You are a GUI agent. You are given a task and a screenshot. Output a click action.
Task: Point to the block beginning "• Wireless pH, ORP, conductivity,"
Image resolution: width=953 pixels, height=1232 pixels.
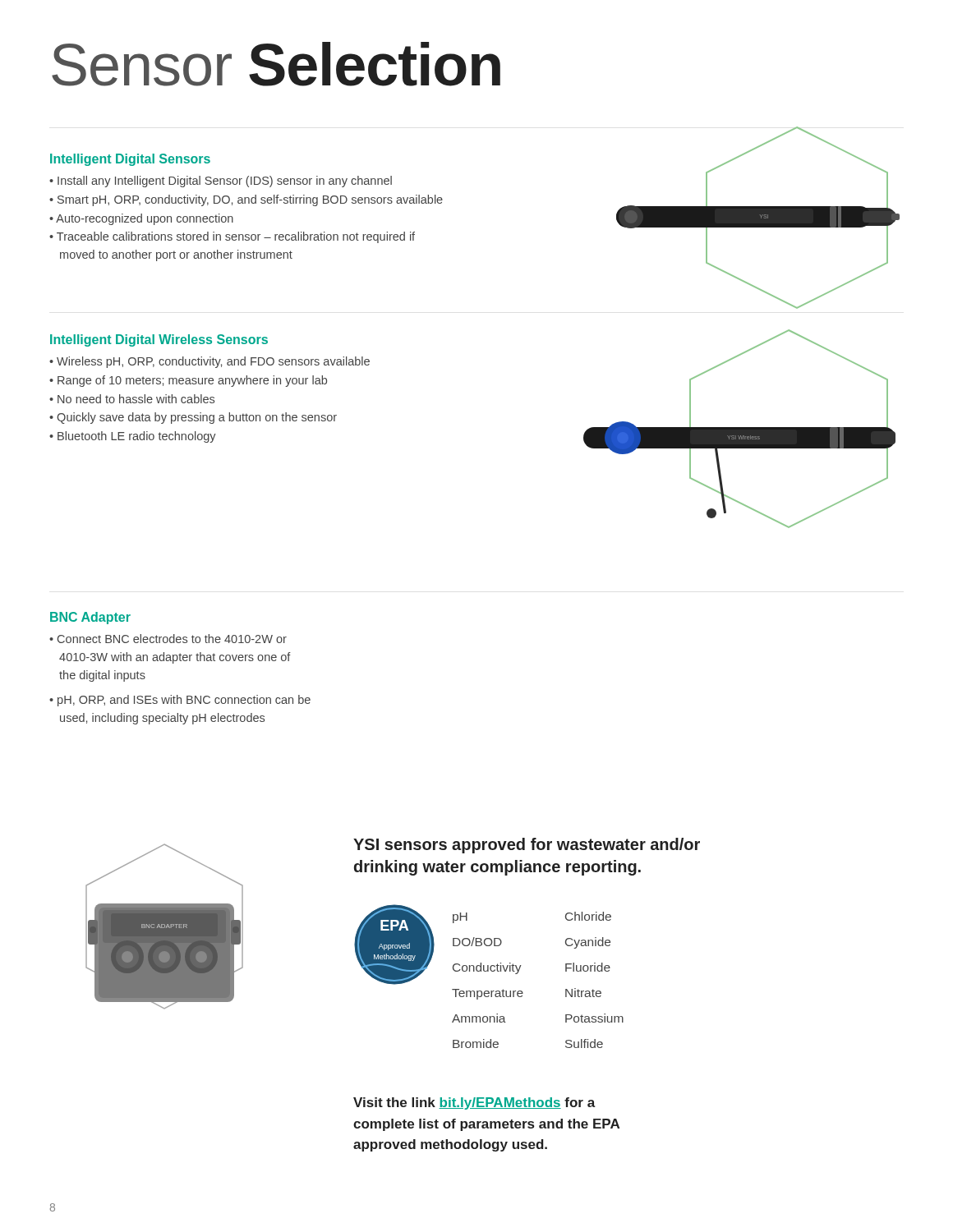click(x=210, y=361)
